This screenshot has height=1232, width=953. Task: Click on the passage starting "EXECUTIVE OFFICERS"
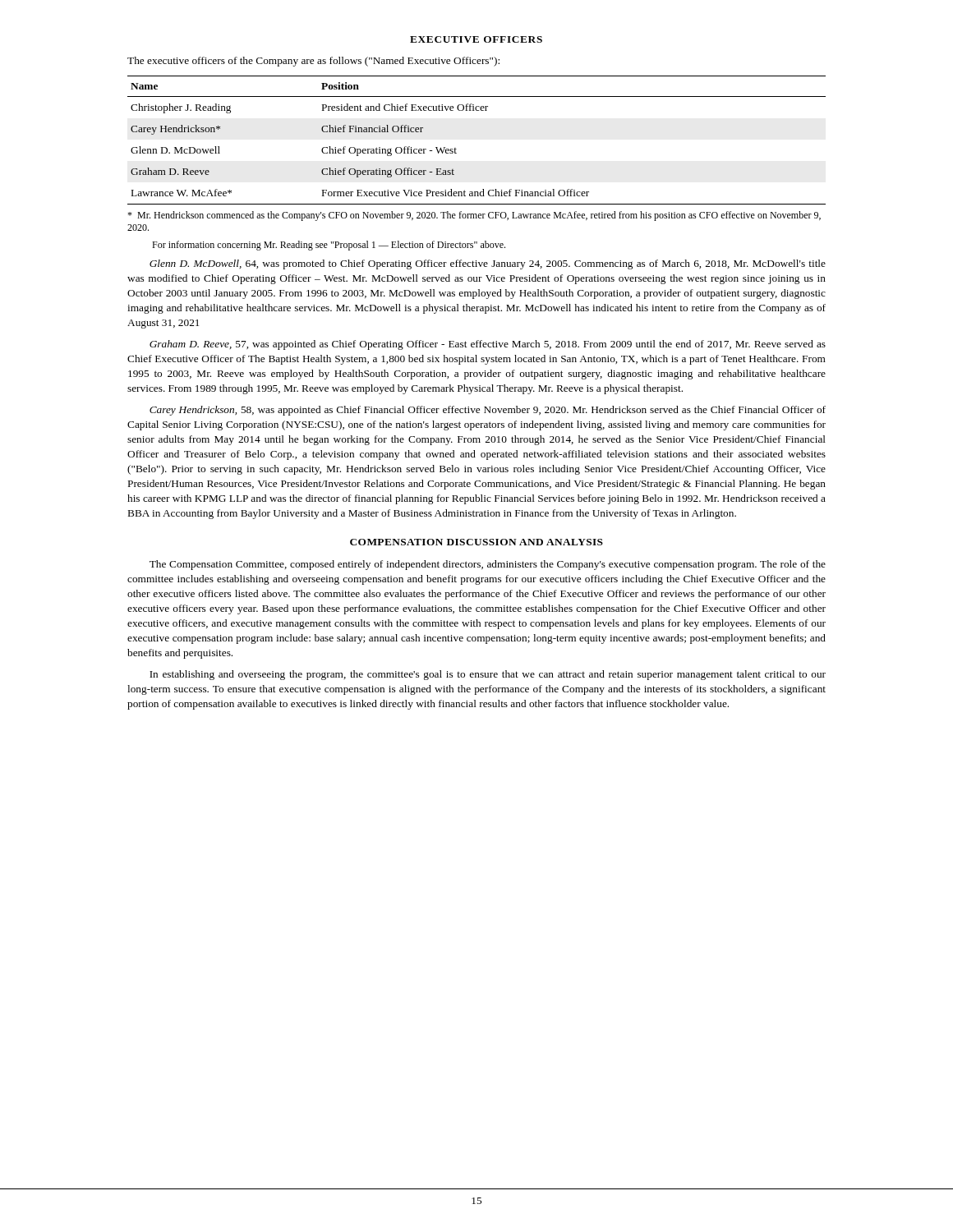point(476,39)
